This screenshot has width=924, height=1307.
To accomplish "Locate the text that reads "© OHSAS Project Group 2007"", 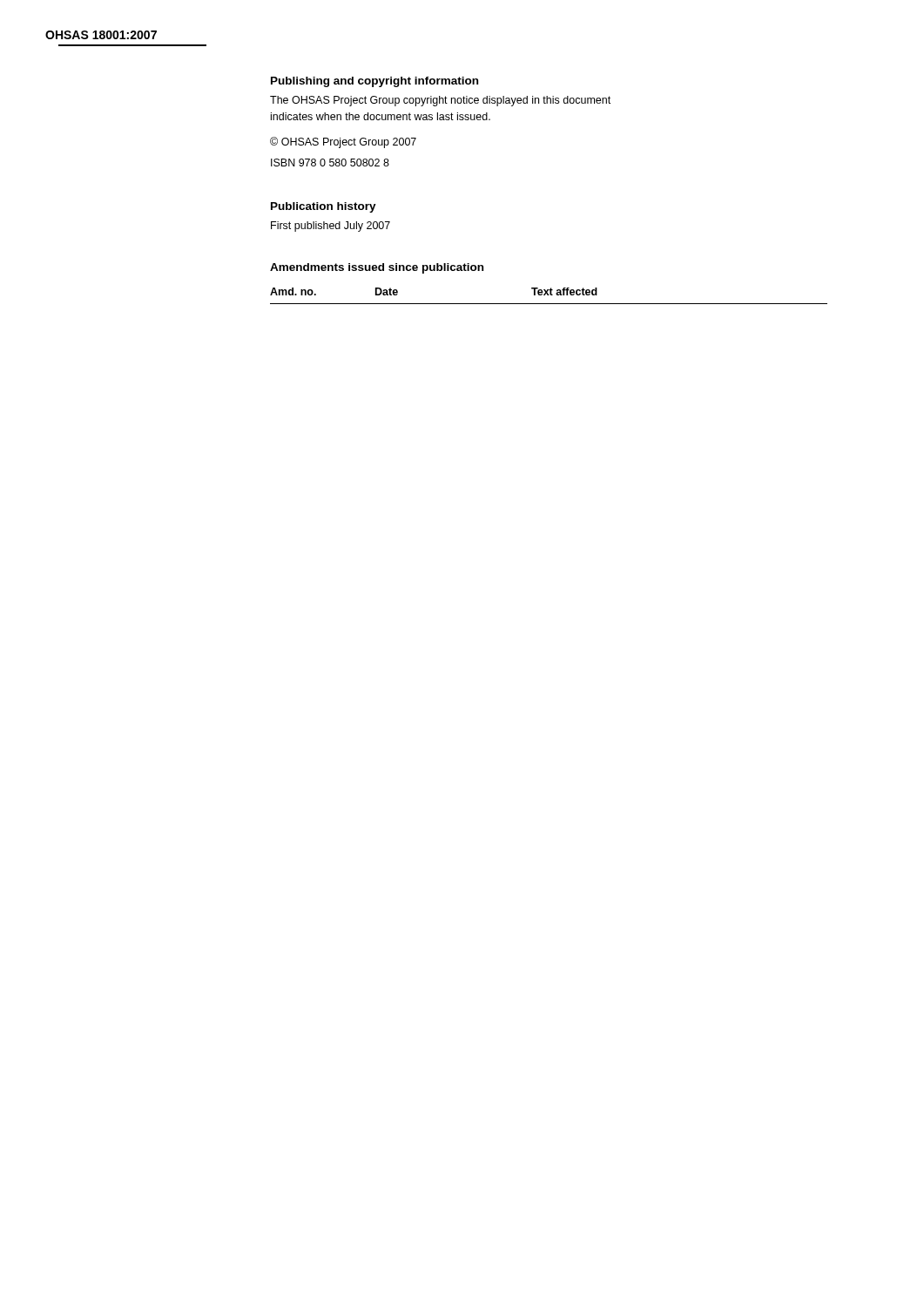I will (343, 142).
